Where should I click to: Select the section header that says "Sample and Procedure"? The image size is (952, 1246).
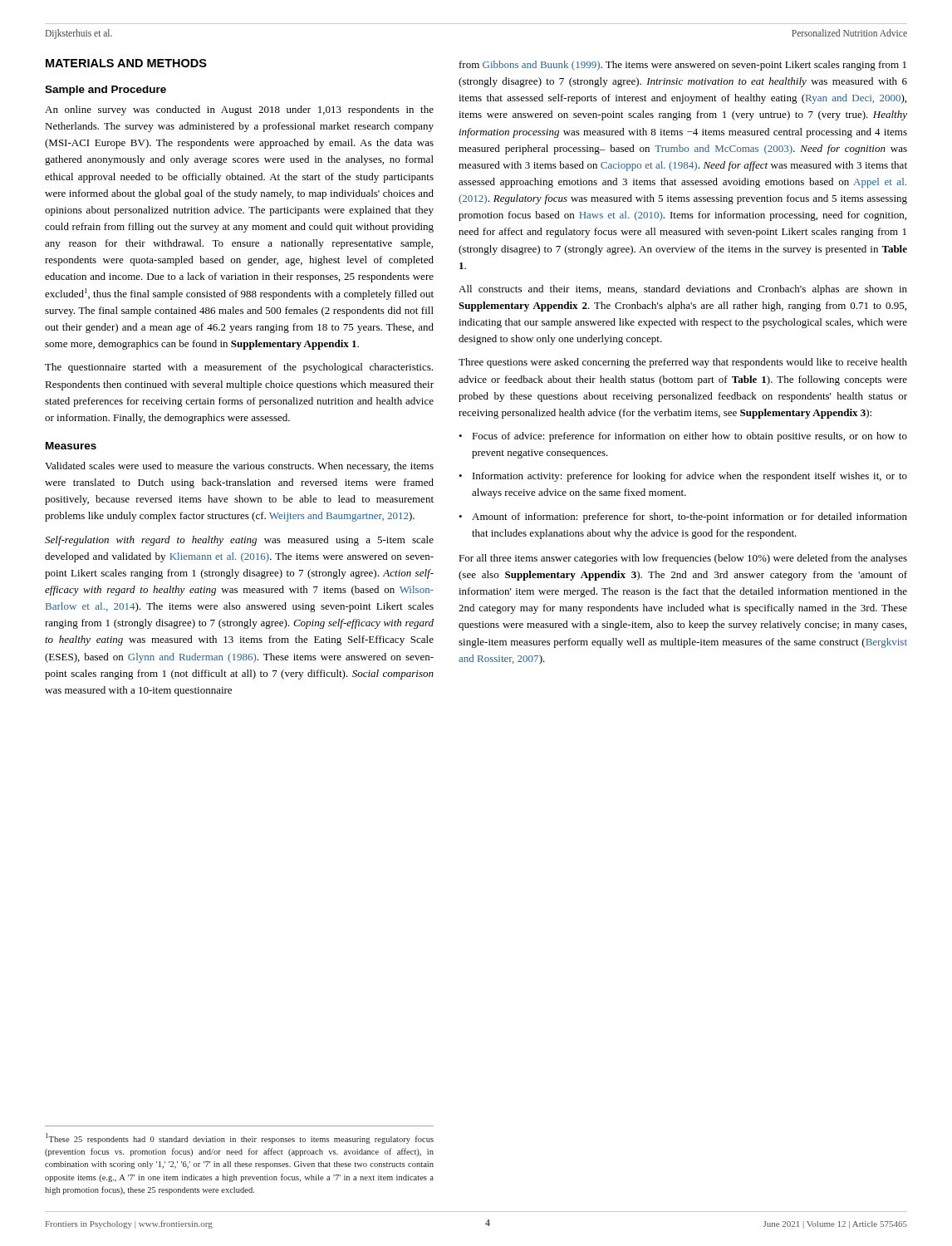click(x=106, y=89)
